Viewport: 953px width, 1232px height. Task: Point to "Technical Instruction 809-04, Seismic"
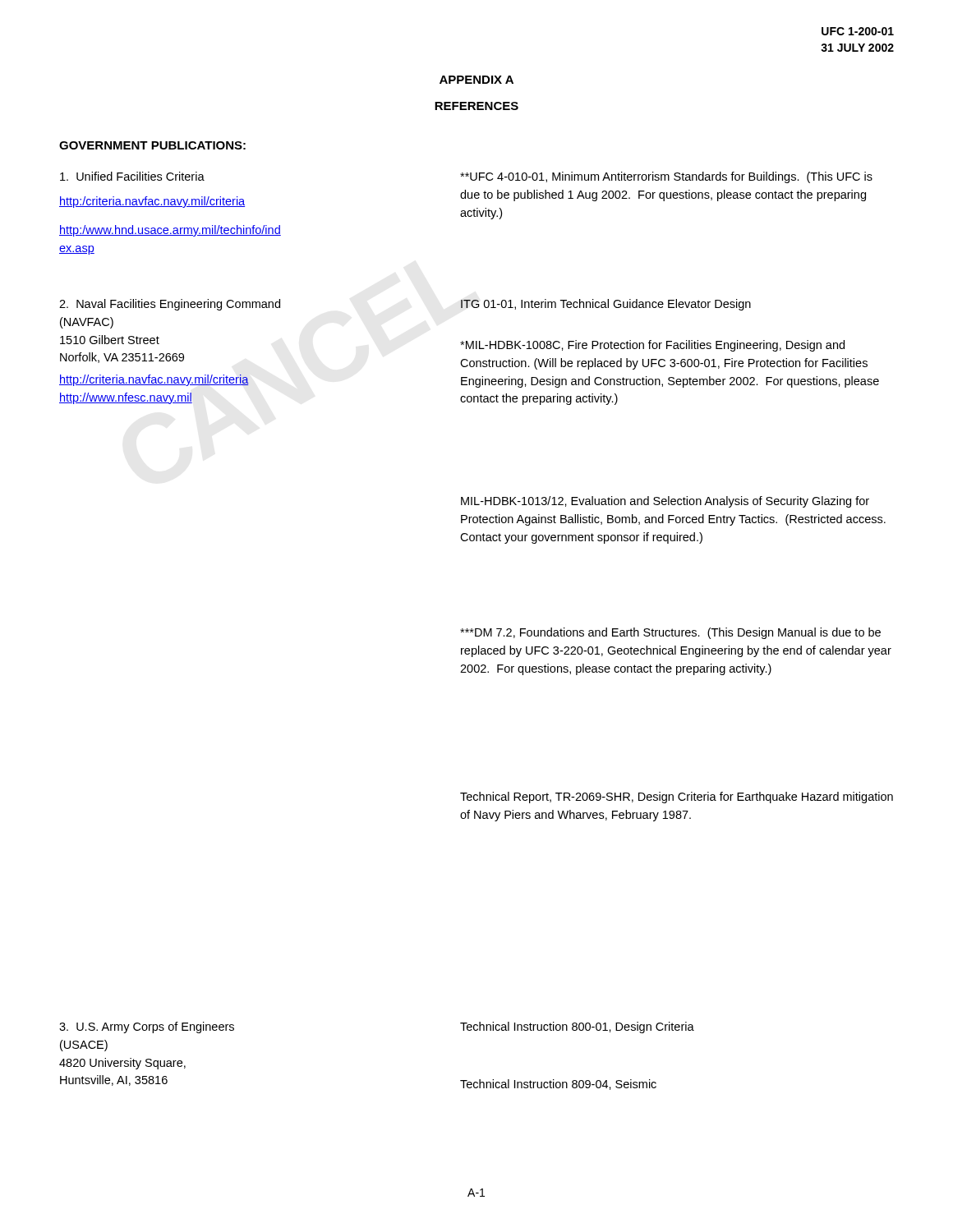[558, 1084]
